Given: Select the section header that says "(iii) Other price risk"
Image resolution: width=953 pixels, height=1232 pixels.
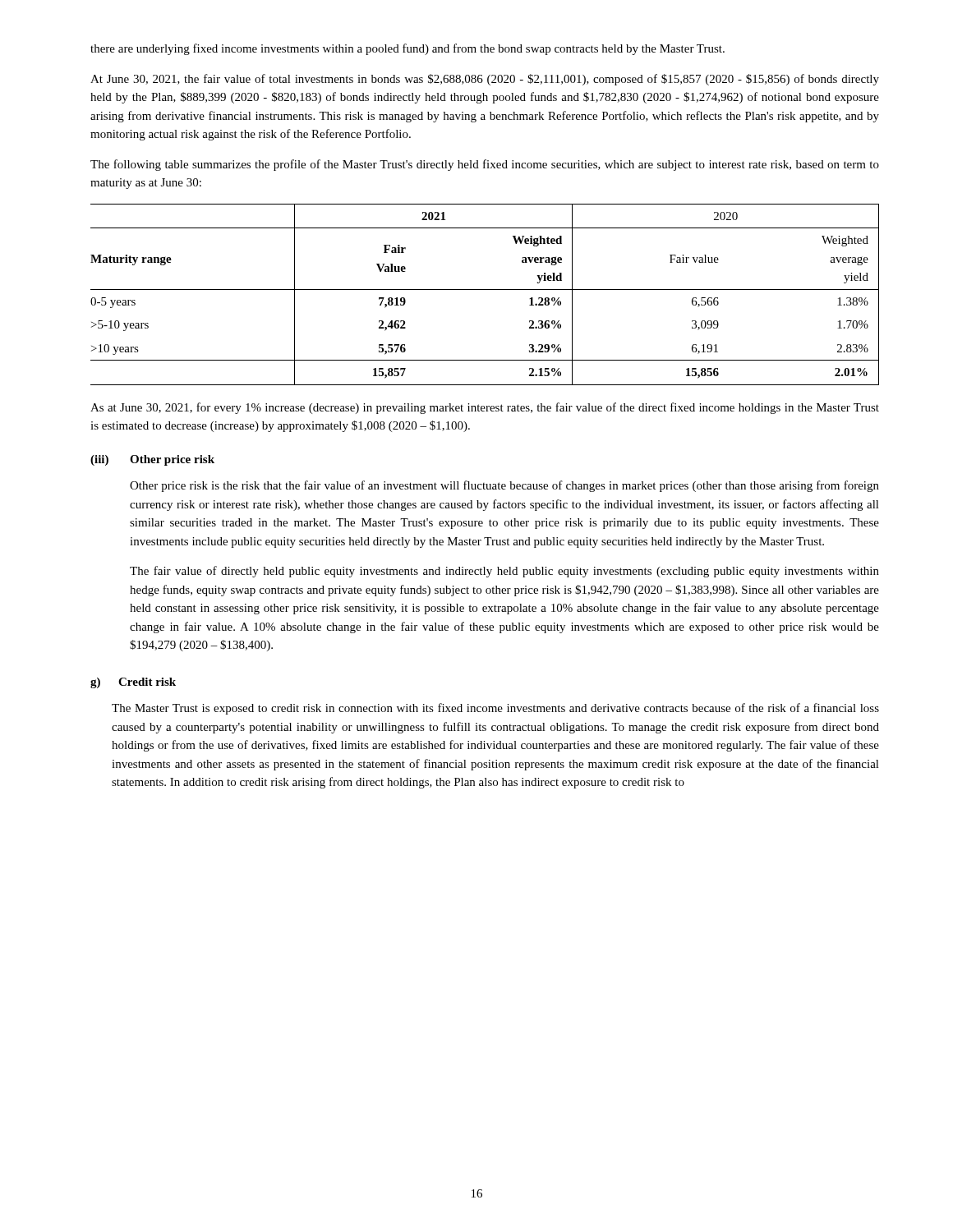Looking at the screenshot, I should pyautogui.click(x=152, y=460).
